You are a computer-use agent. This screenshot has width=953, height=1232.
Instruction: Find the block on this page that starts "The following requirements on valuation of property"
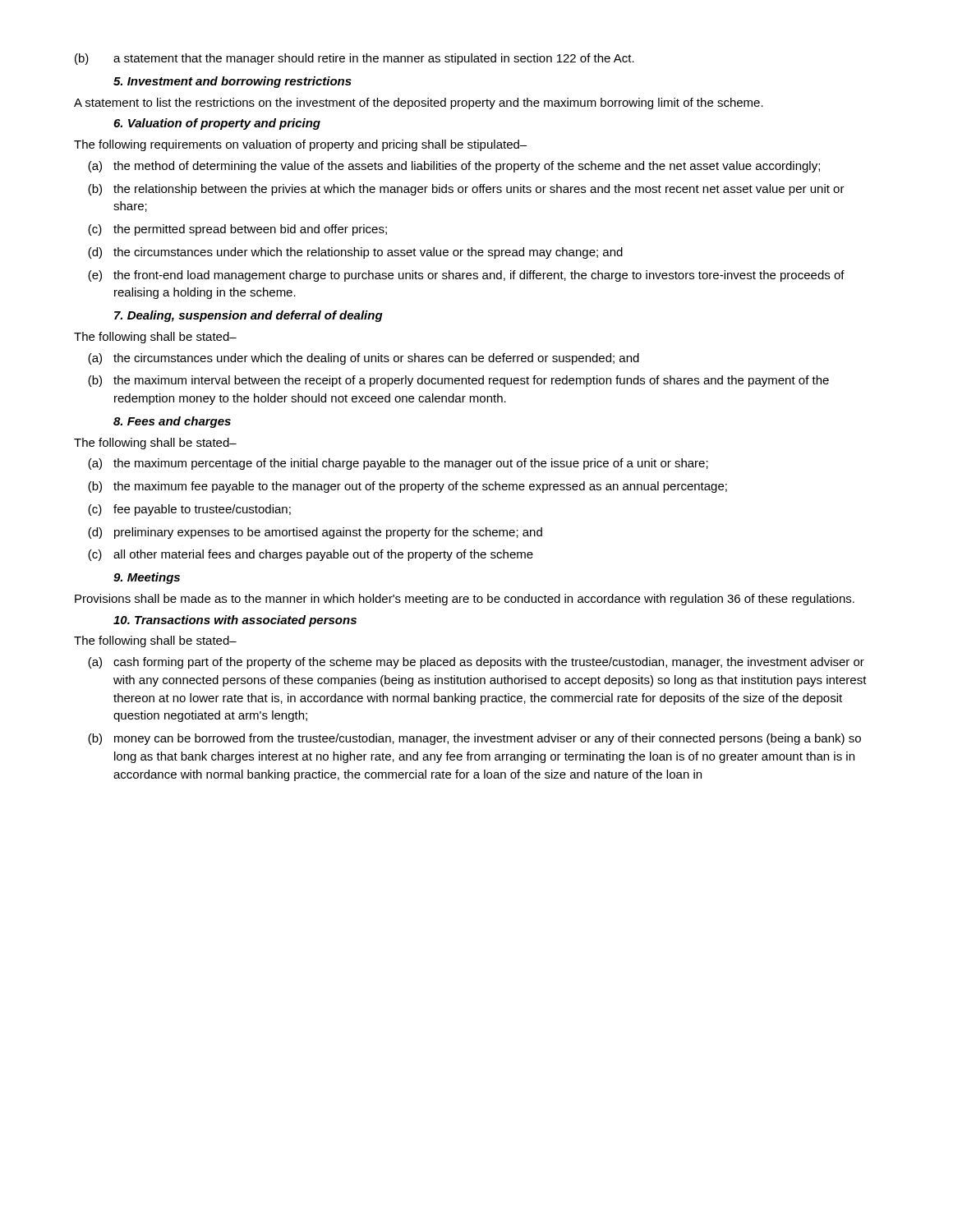300,144
